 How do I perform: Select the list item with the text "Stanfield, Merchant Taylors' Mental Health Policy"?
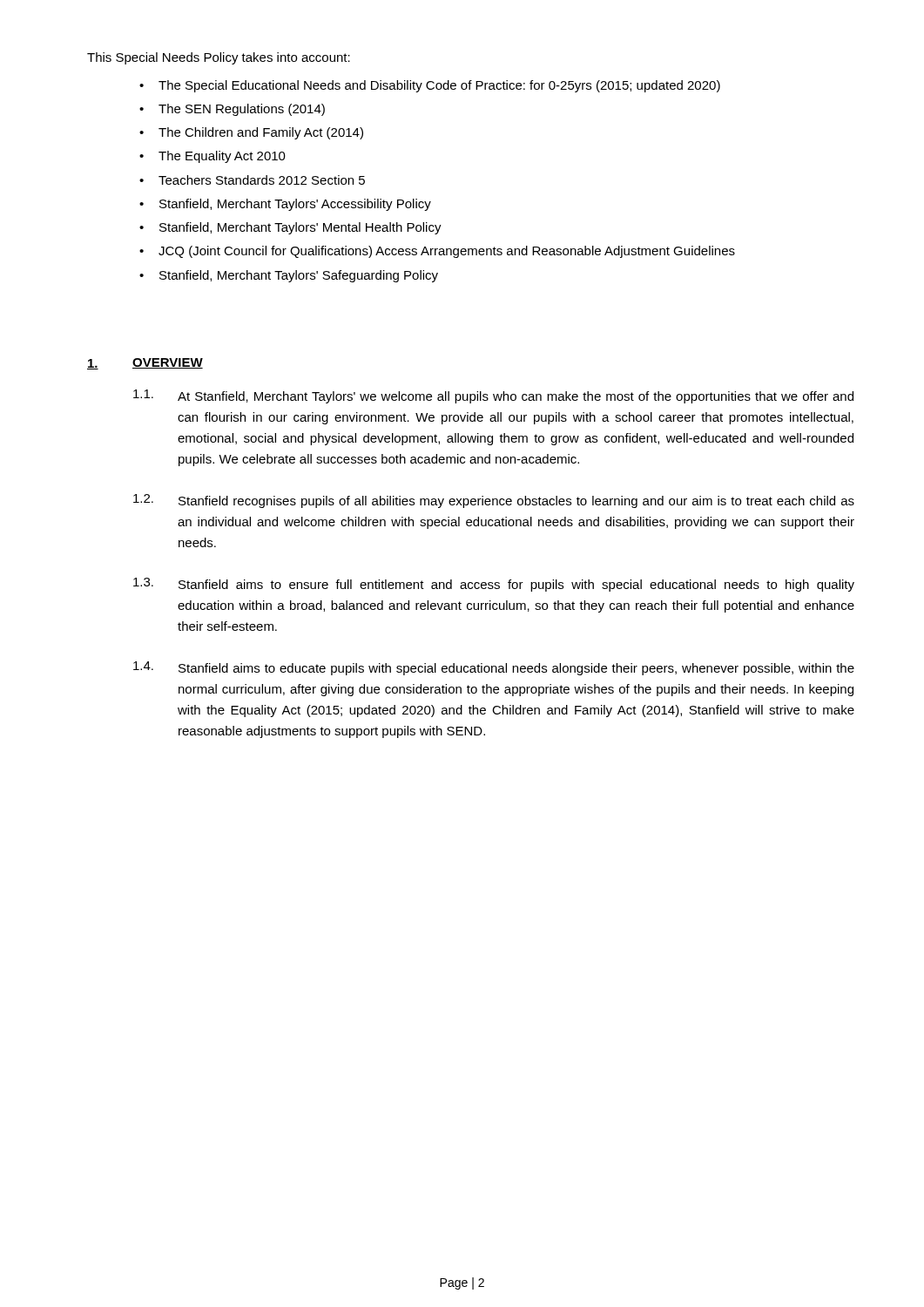pos(300,227)
